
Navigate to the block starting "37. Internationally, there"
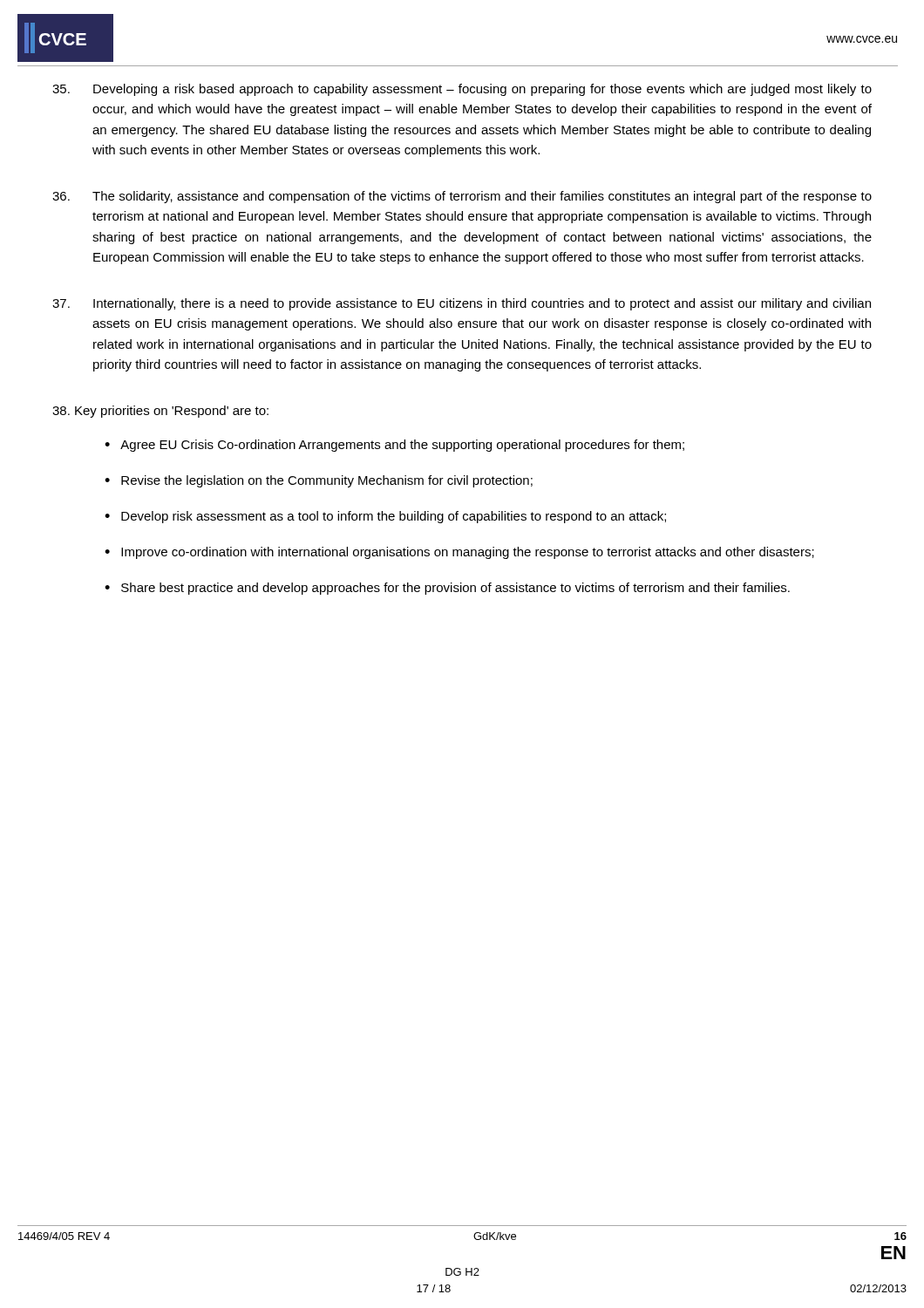click(x=462, y=334)
